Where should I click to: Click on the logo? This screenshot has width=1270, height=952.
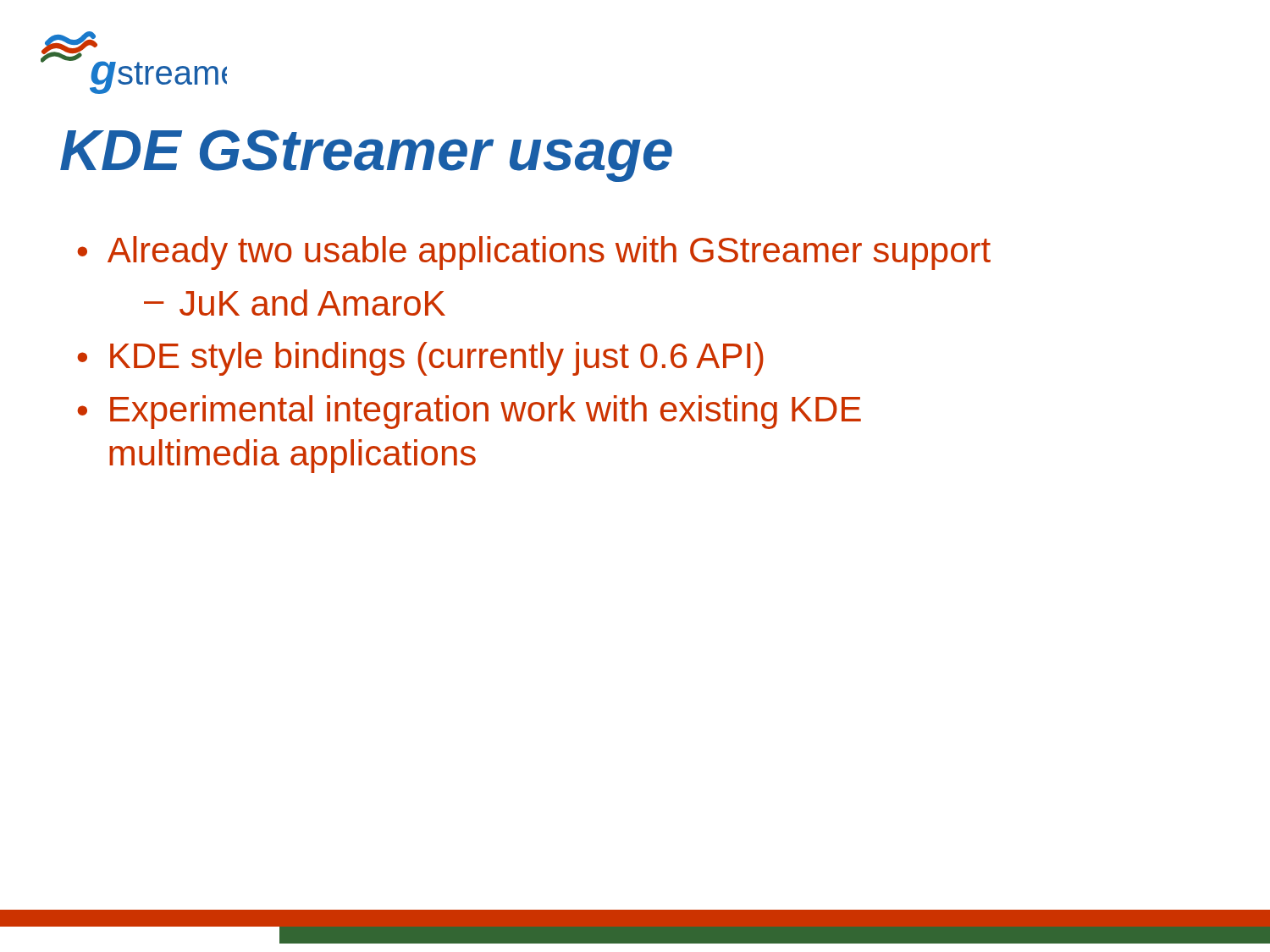pyautogui.click(x=134, y=62)
